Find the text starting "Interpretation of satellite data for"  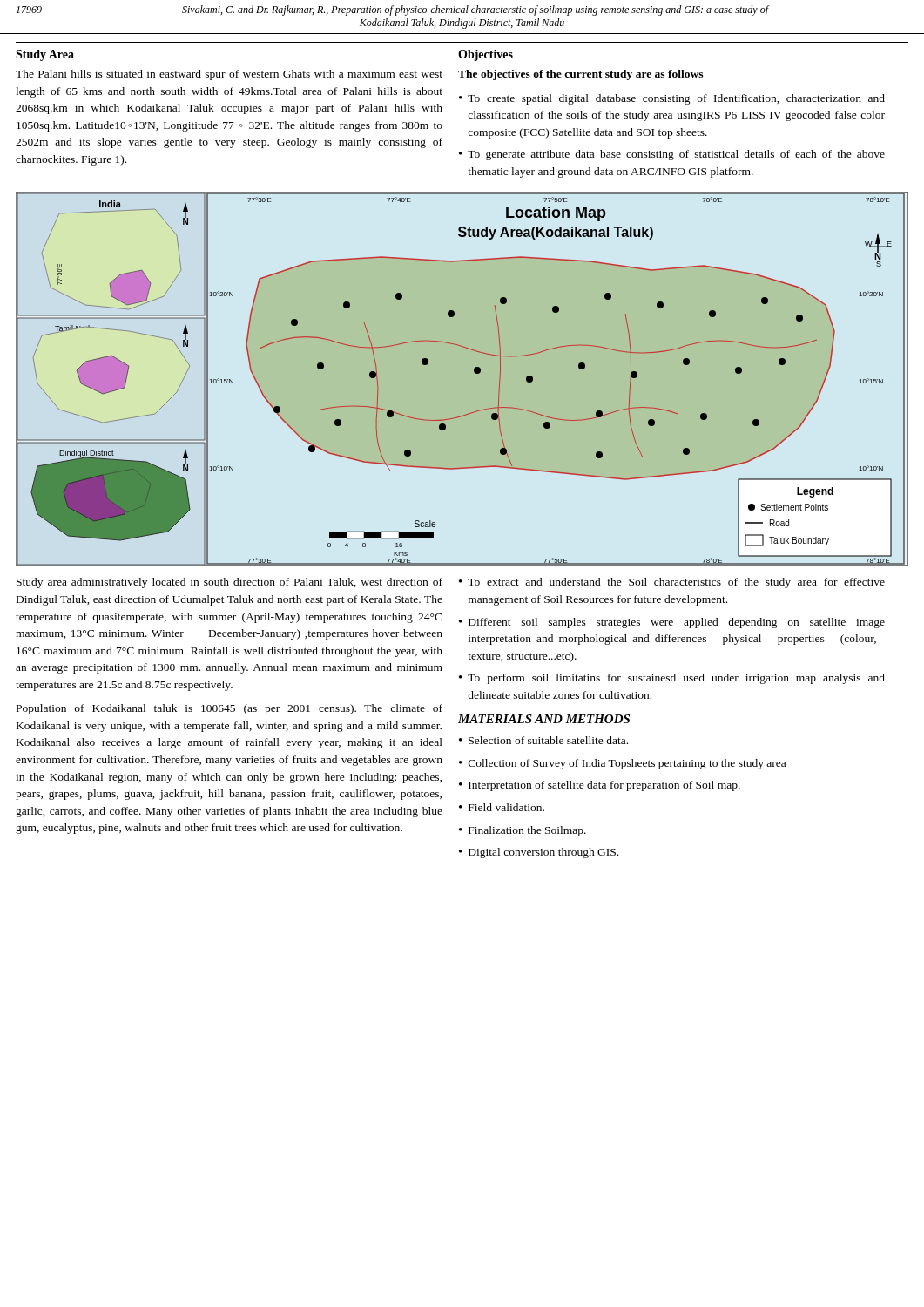(x=604, y=785)
